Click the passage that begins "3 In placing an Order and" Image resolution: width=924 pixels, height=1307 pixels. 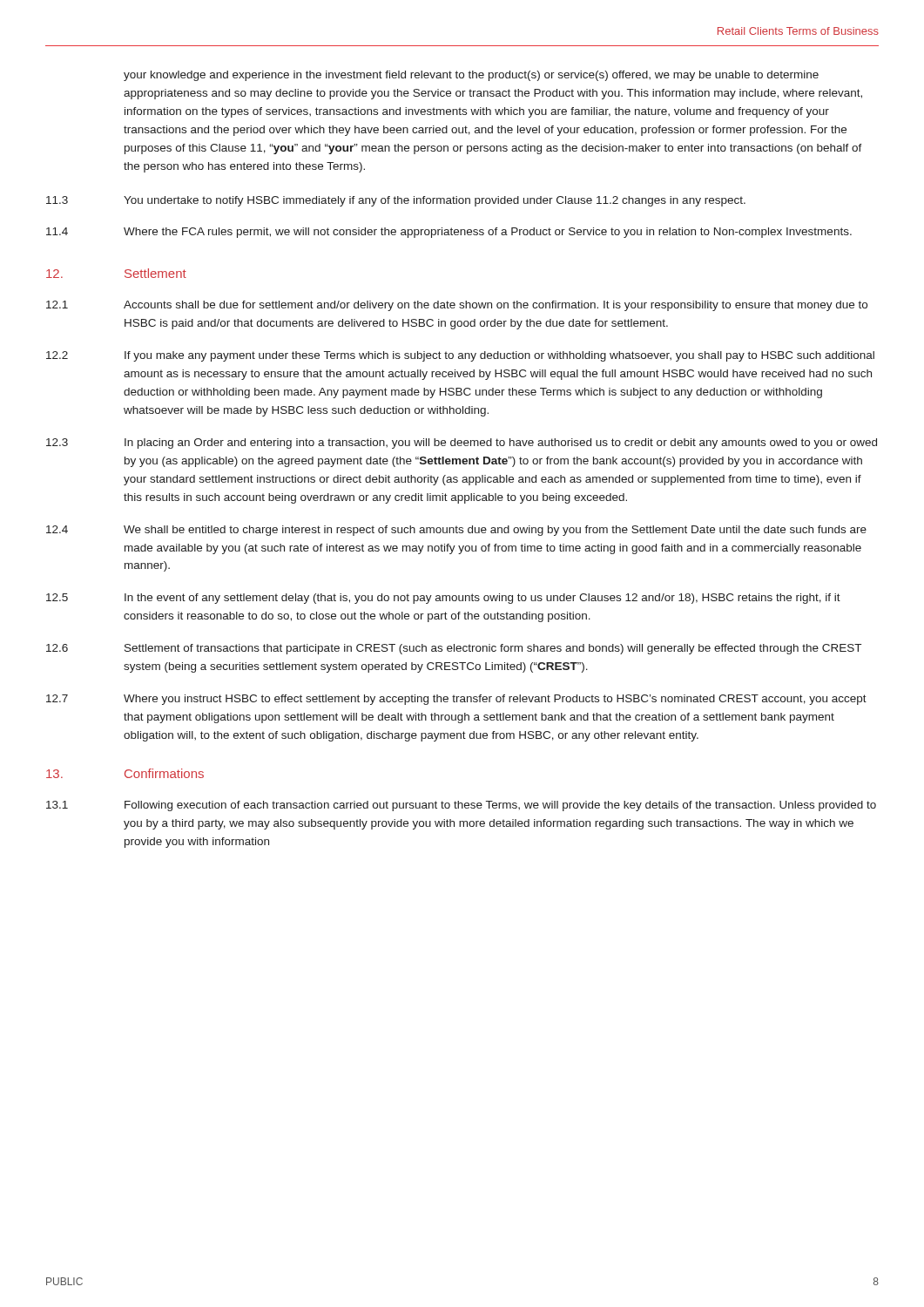click(x=462, y=470)
